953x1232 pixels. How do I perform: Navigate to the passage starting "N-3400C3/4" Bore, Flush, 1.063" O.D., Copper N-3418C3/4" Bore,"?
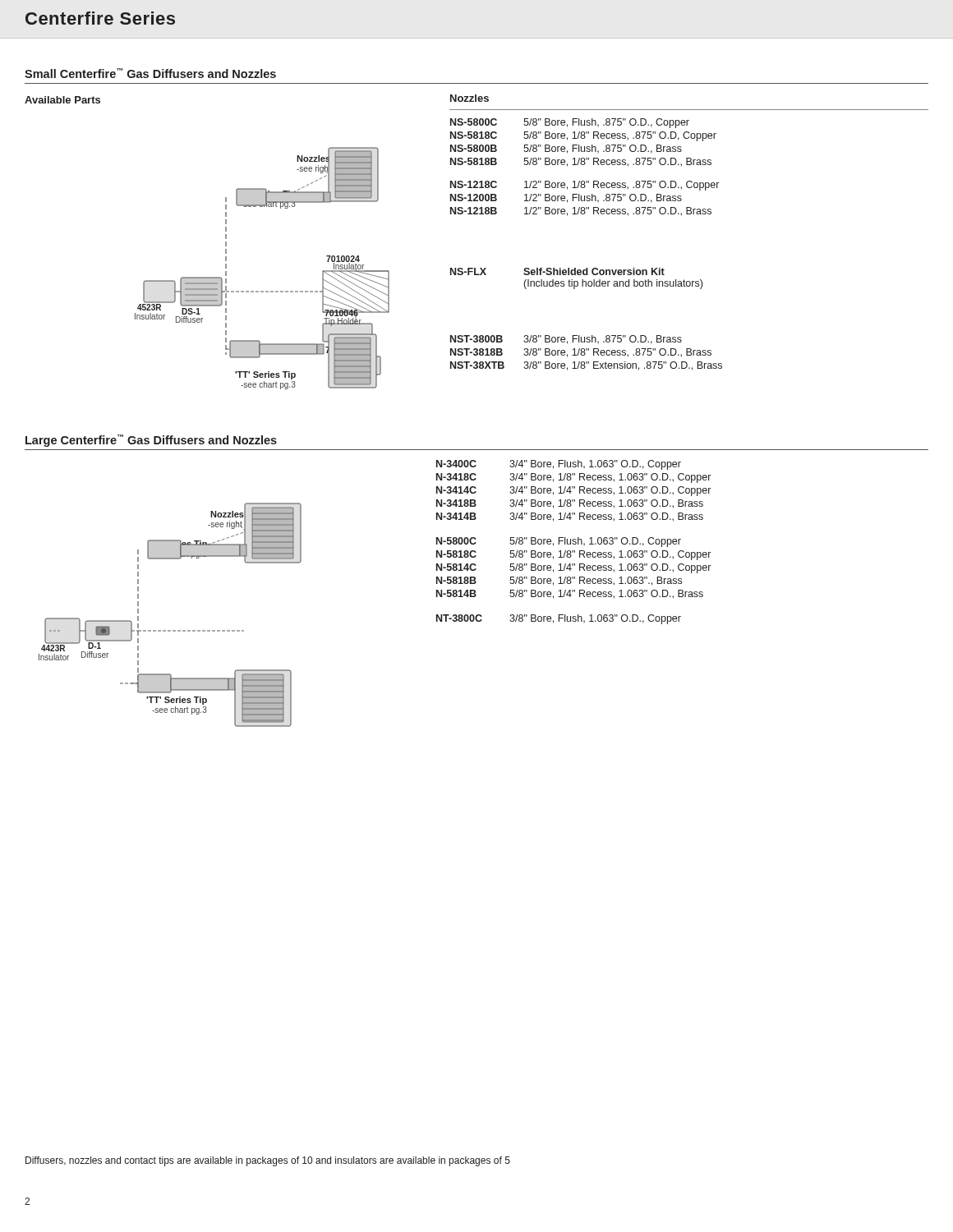[x=682, y=541]
